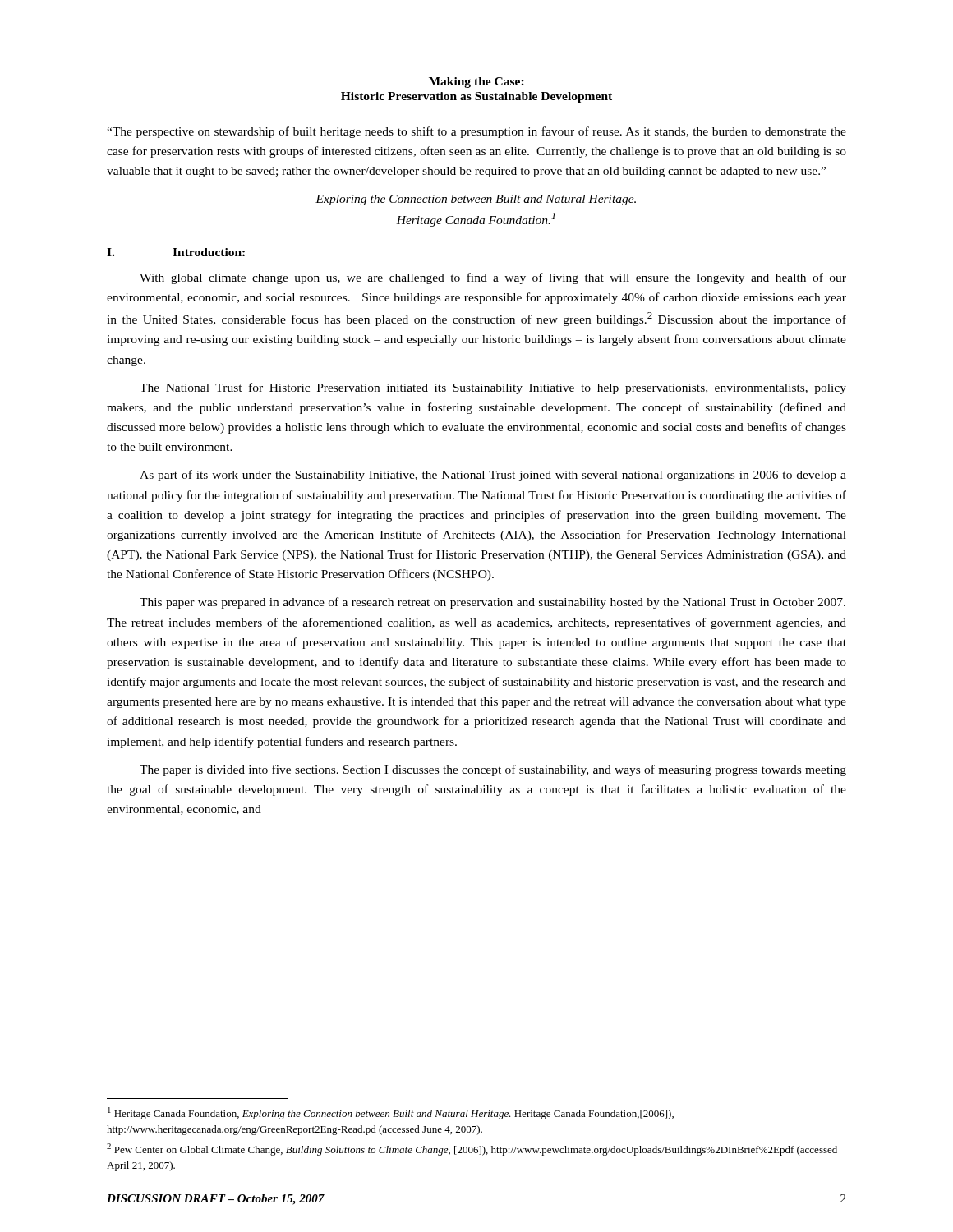Viewport: 953px width, 1232px height.
Task: Locate a section header
Action: pos(176,252)
